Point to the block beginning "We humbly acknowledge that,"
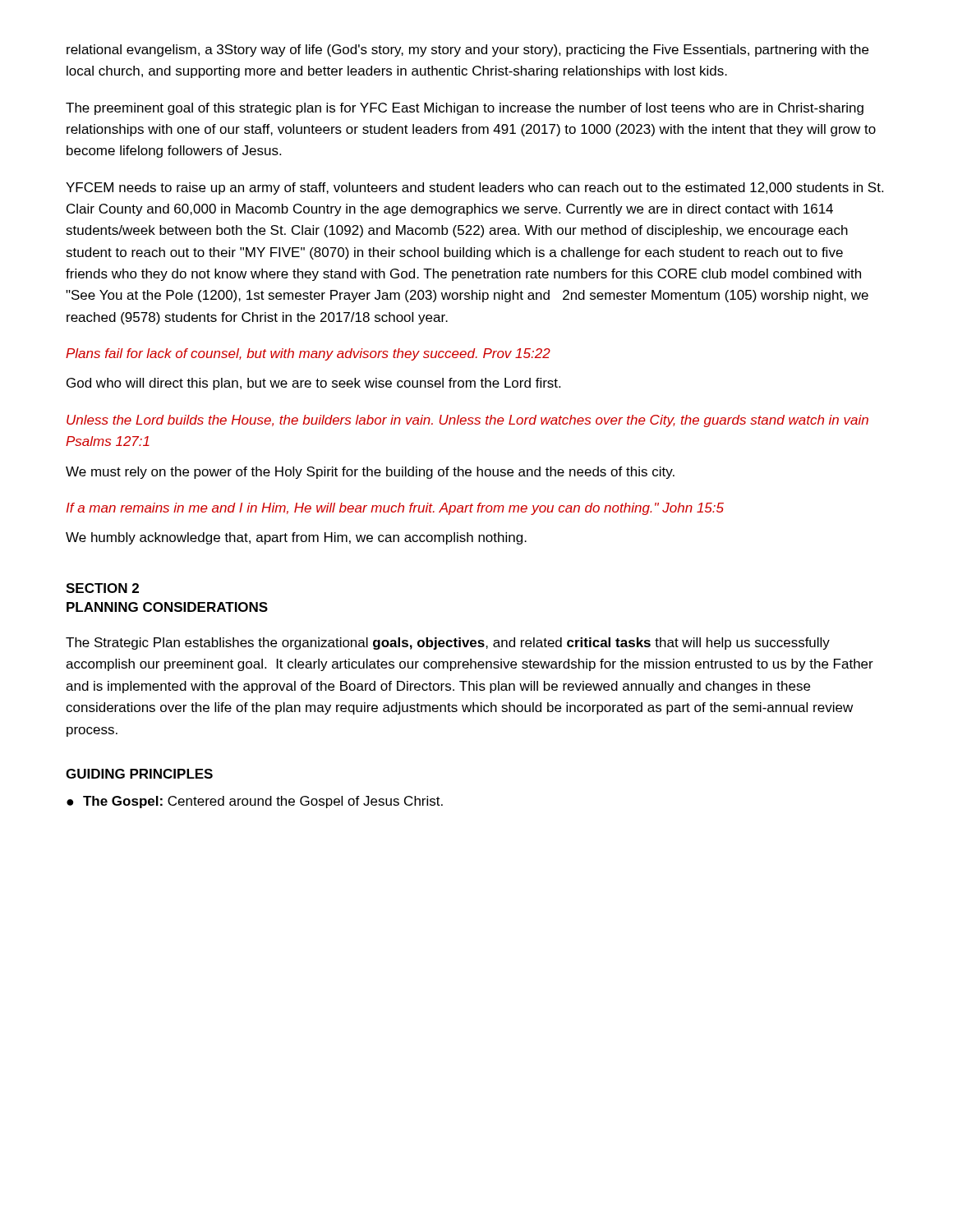This screenshot has width=953, height=1232. pos(297,538)
